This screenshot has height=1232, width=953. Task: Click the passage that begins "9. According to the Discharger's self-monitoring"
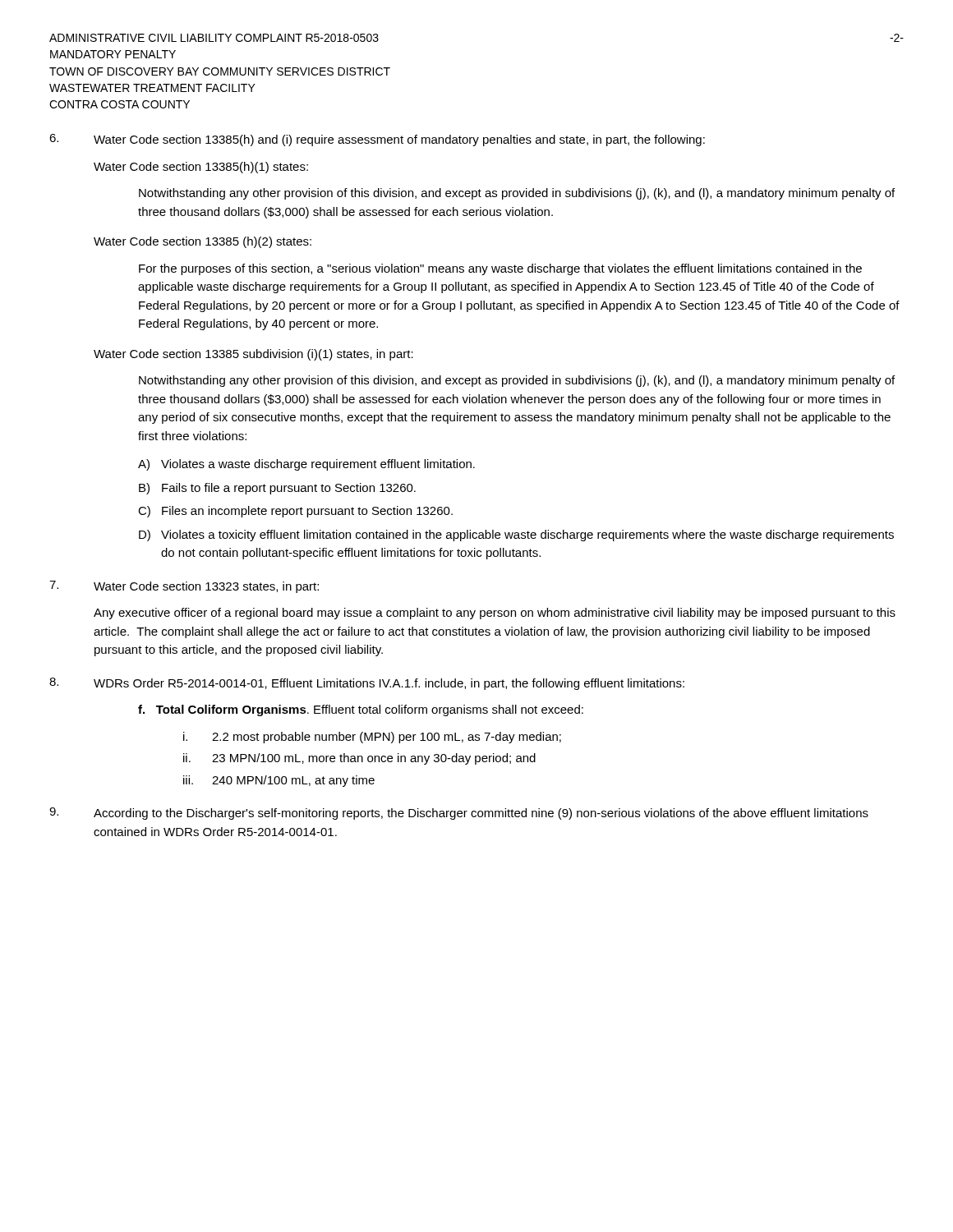point(476,823)
